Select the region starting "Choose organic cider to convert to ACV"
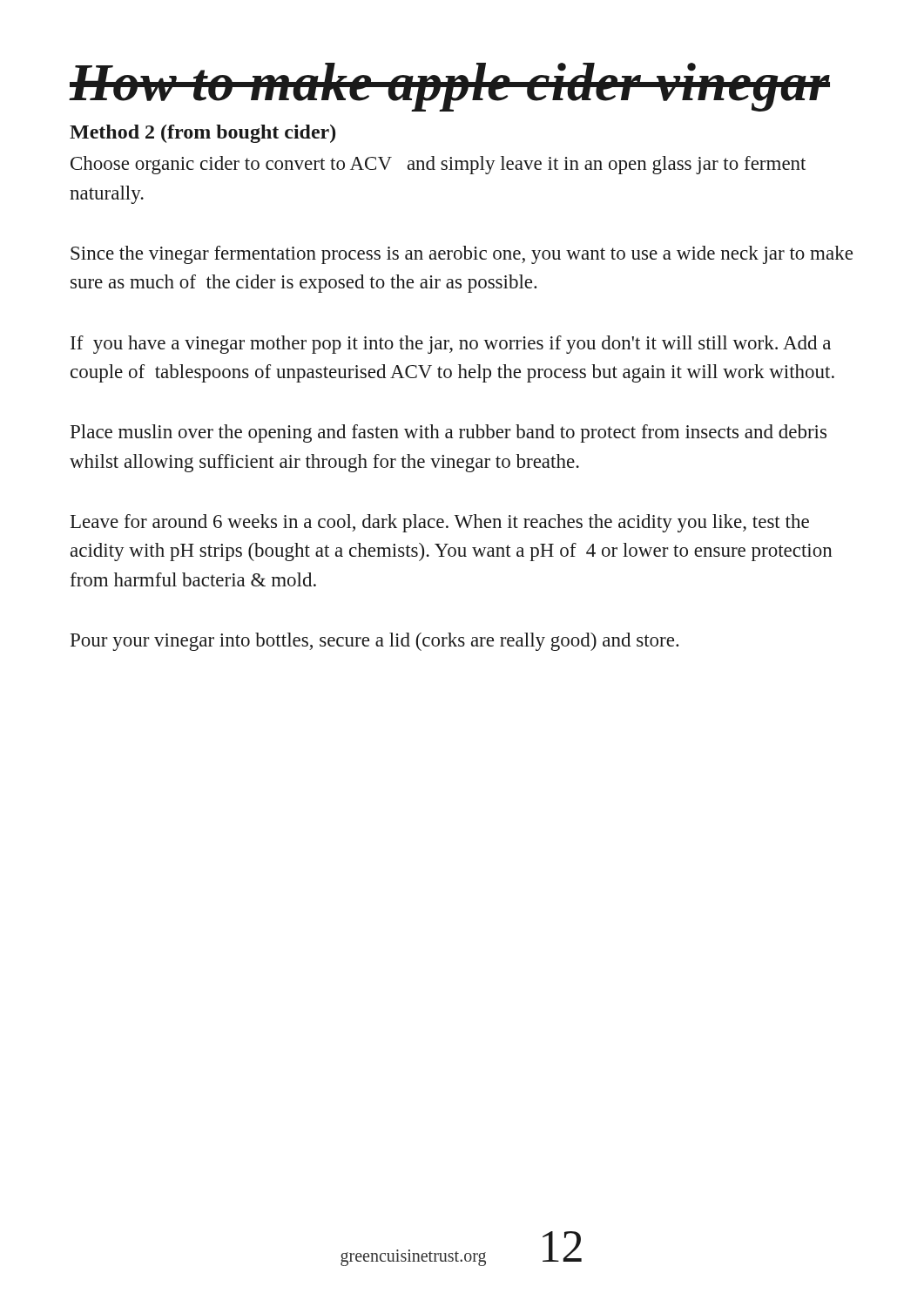 [462, 178]
